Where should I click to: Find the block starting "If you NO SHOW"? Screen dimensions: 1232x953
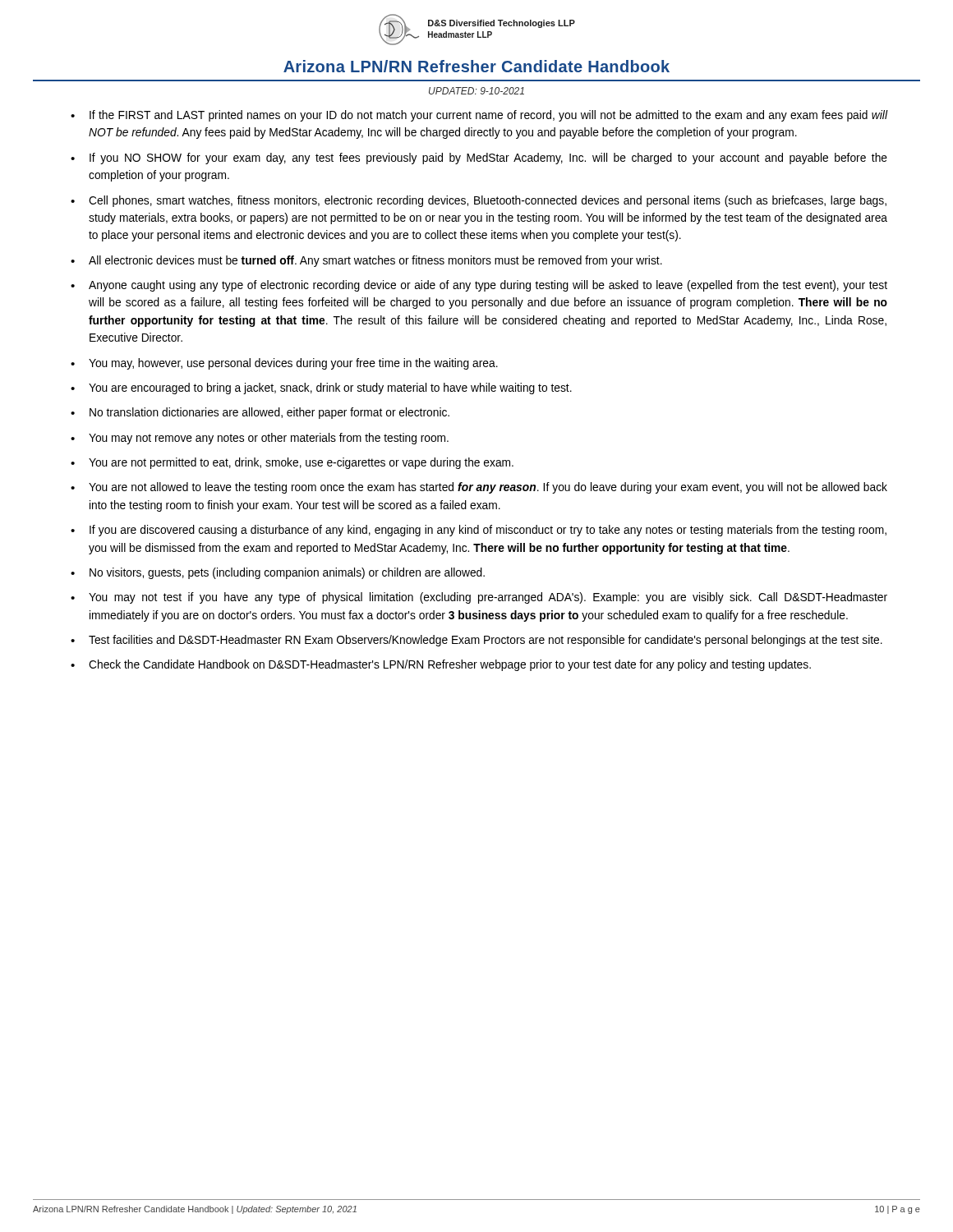(x=488, y=167)
